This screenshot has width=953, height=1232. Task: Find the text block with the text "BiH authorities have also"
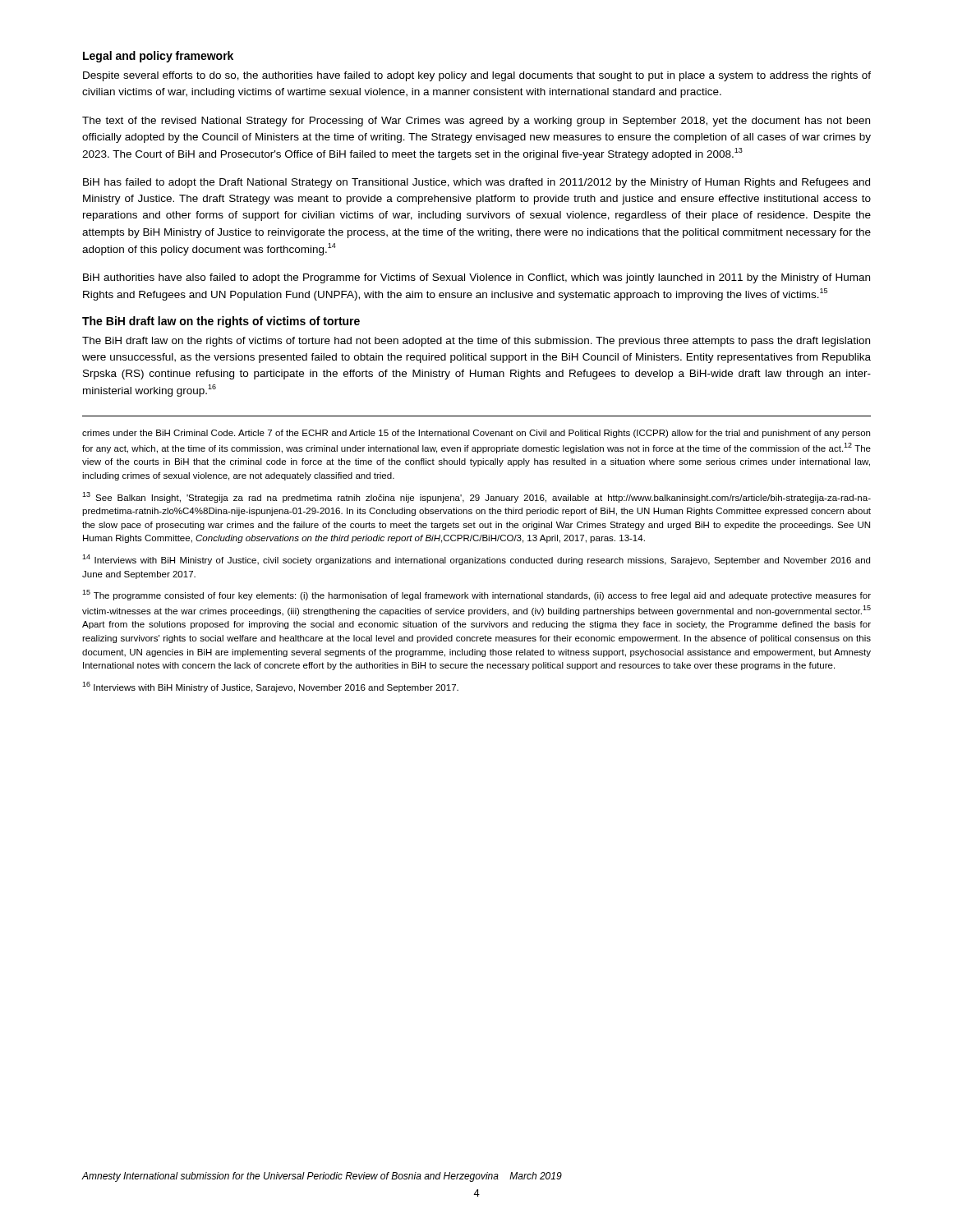476,285
